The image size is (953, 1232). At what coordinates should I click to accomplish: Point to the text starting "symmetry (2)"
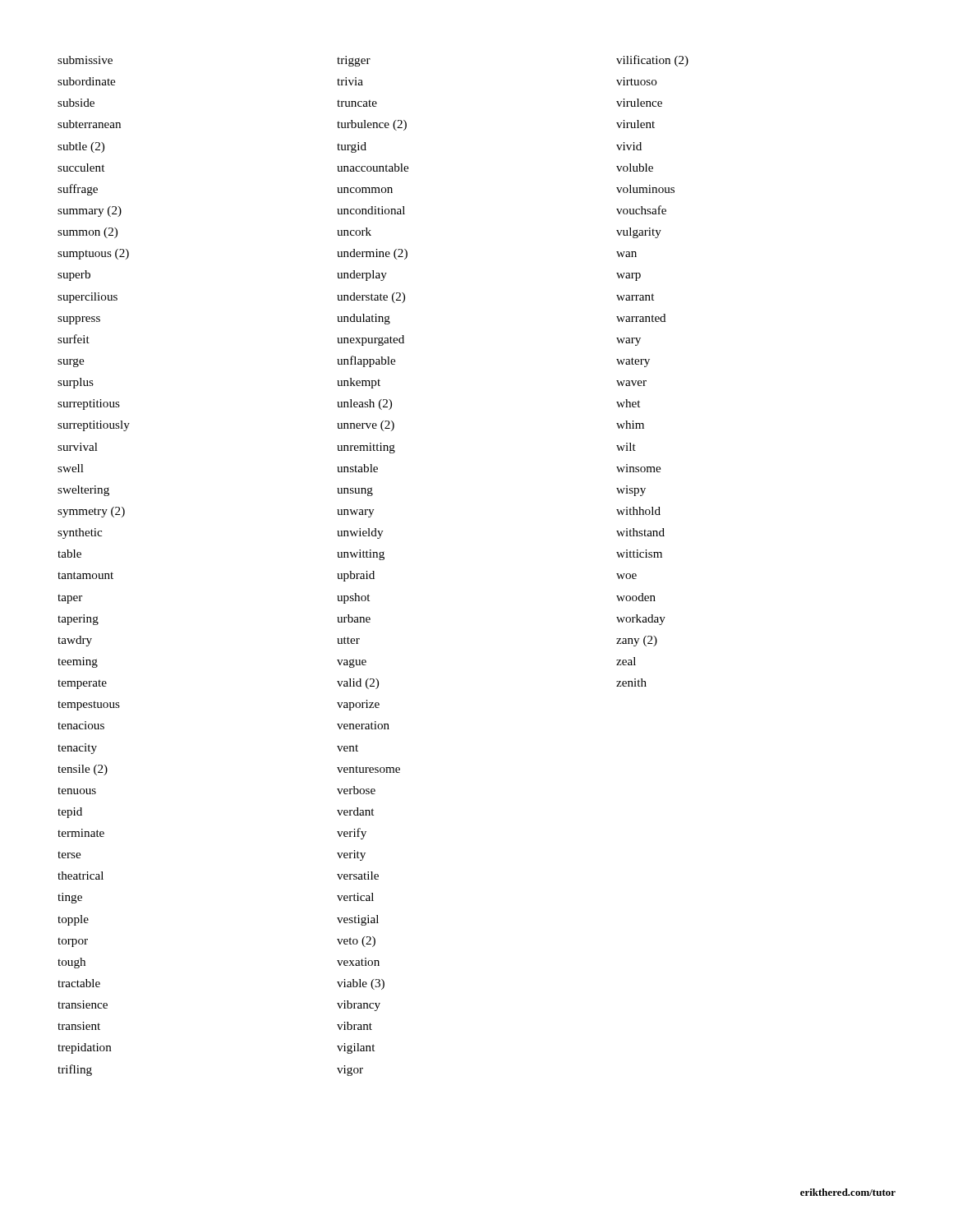91,512
